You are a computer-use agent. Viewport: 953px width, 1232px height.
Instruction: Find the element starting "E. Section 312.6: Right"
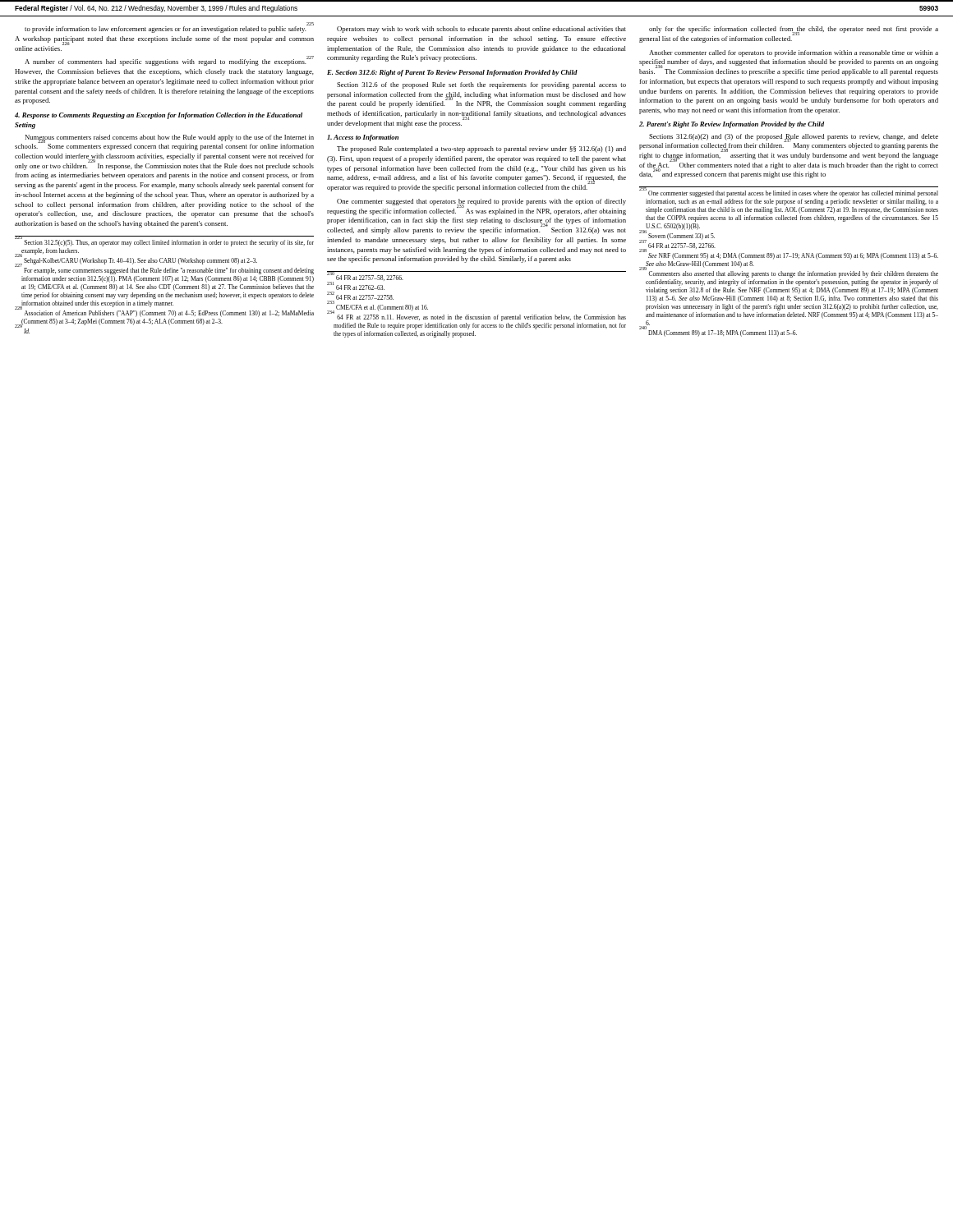(452, 72)
